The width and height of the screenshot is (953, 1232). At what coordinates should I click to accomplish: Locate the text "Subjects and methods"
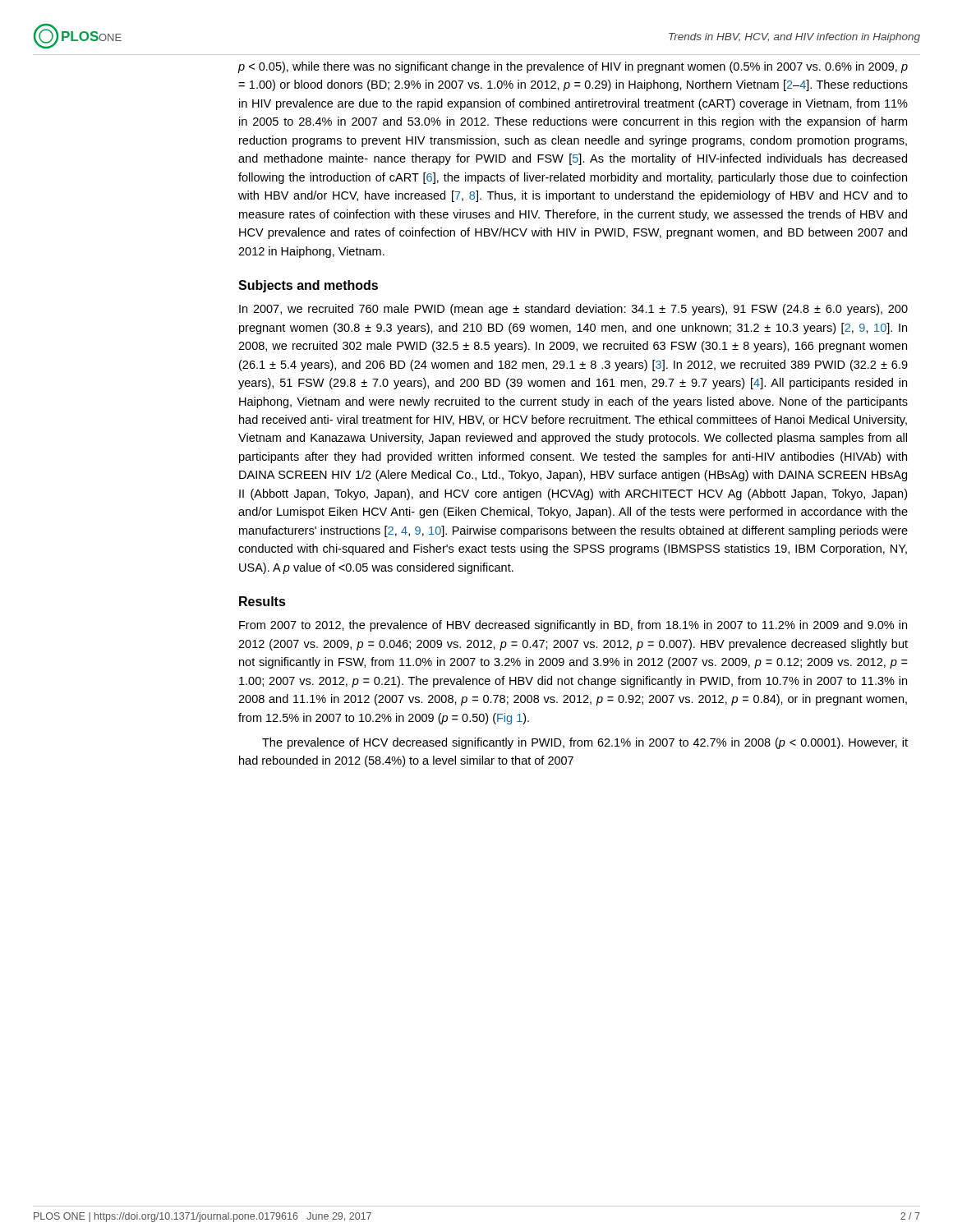click(308, 286)
